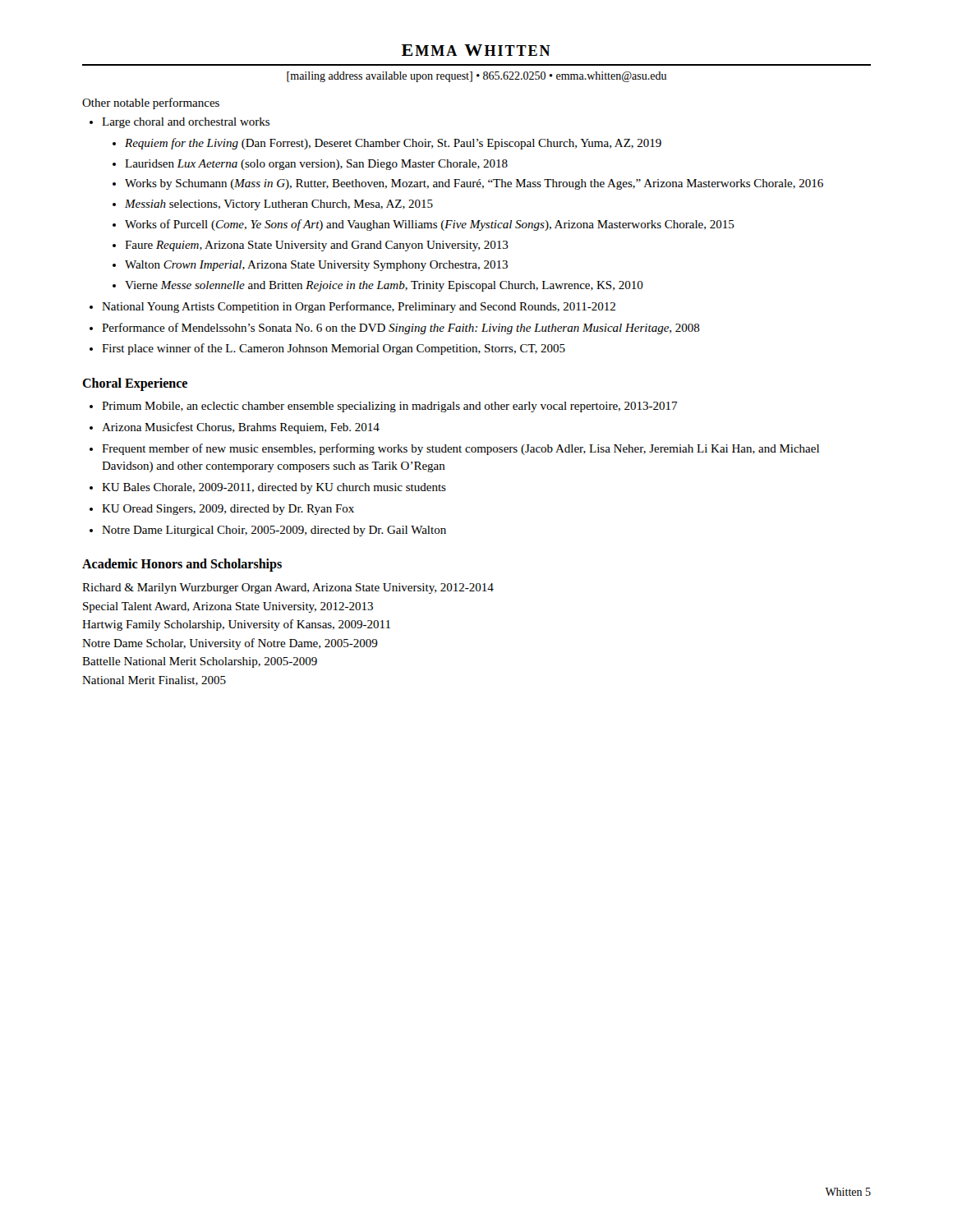Find "Choral Experience" on this page

135,383
